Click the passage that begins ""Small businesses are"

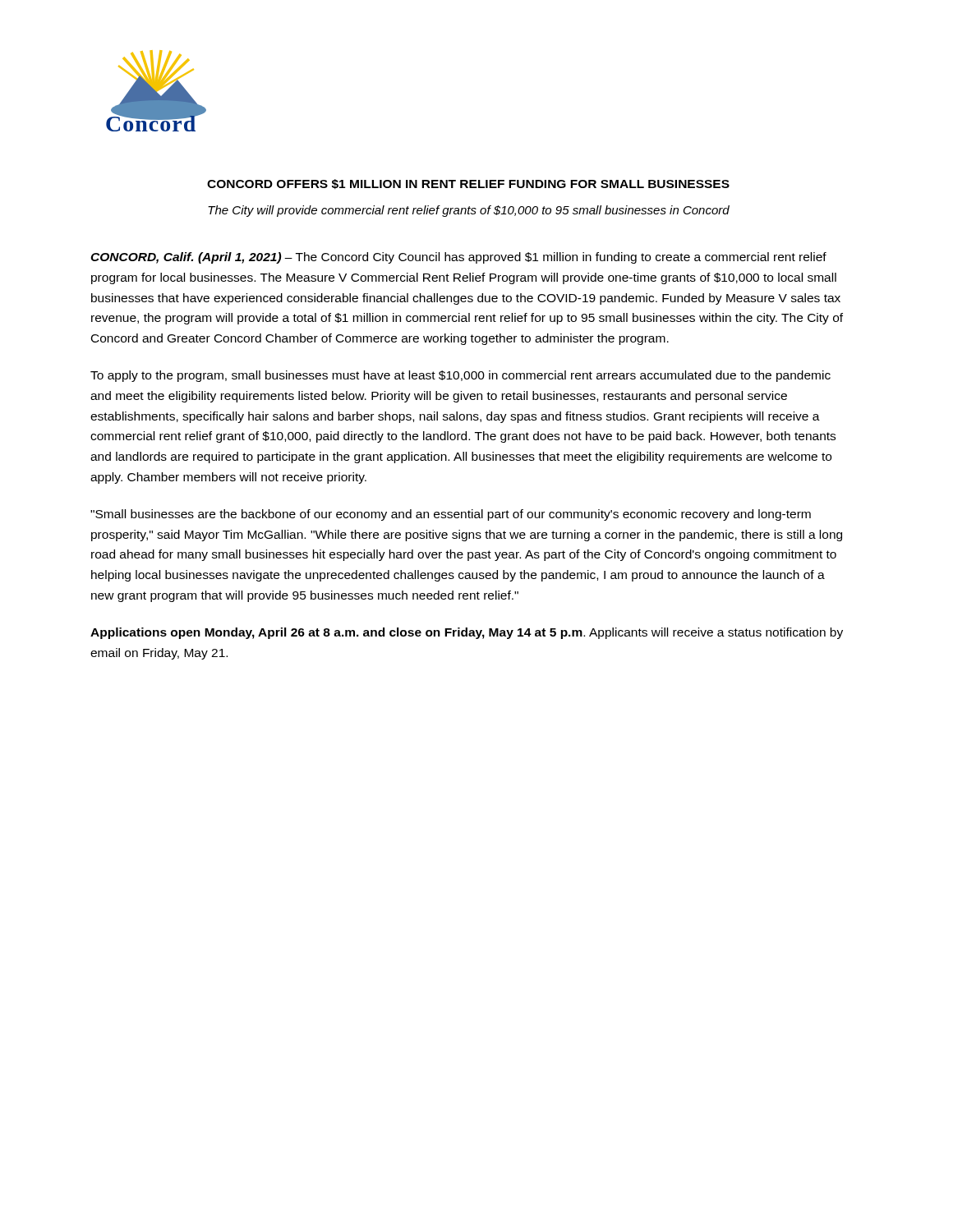(x=467, y=554)
